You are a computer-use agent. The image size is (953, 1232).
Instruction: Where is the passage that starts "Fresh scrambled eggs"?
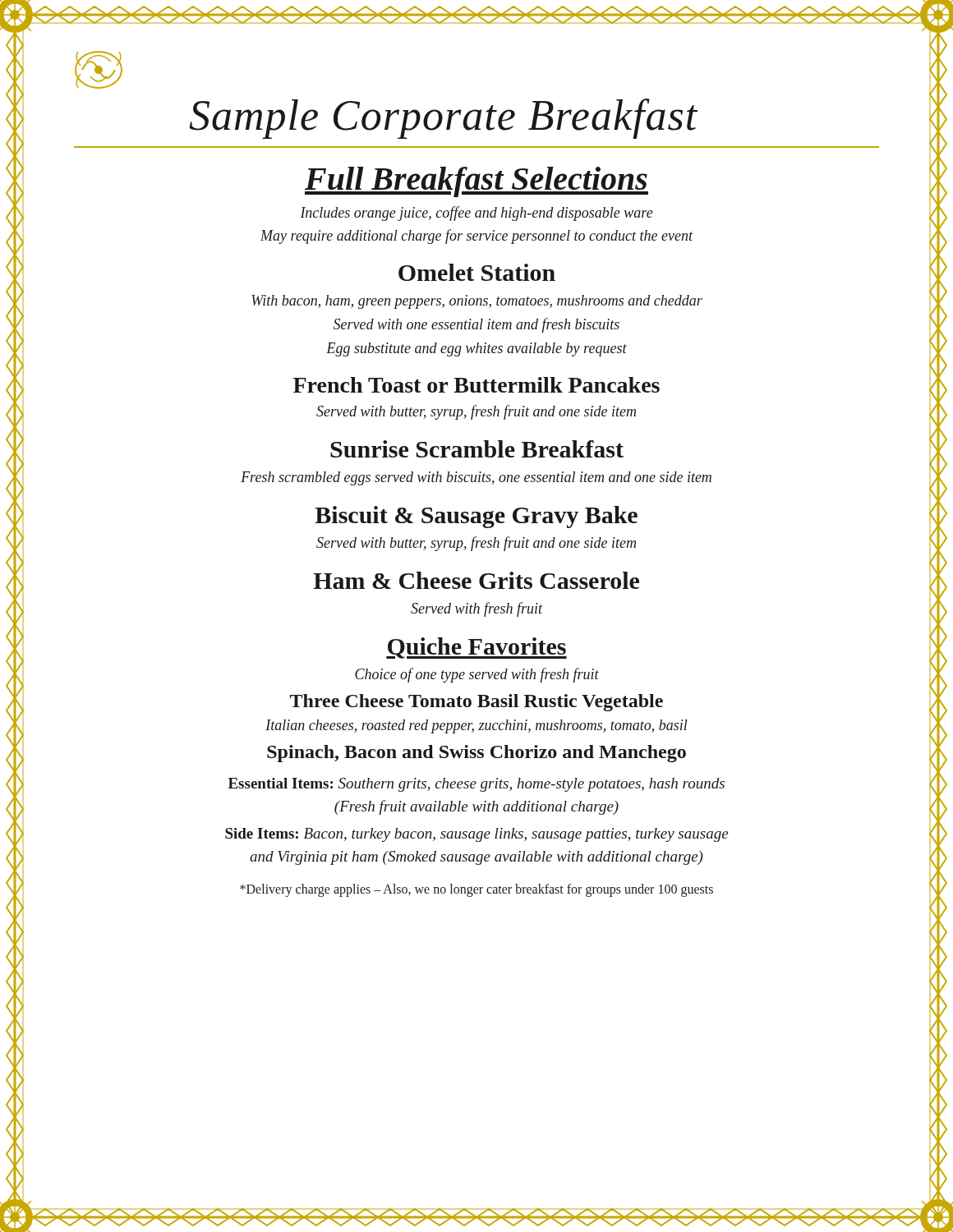click(476, 478)
